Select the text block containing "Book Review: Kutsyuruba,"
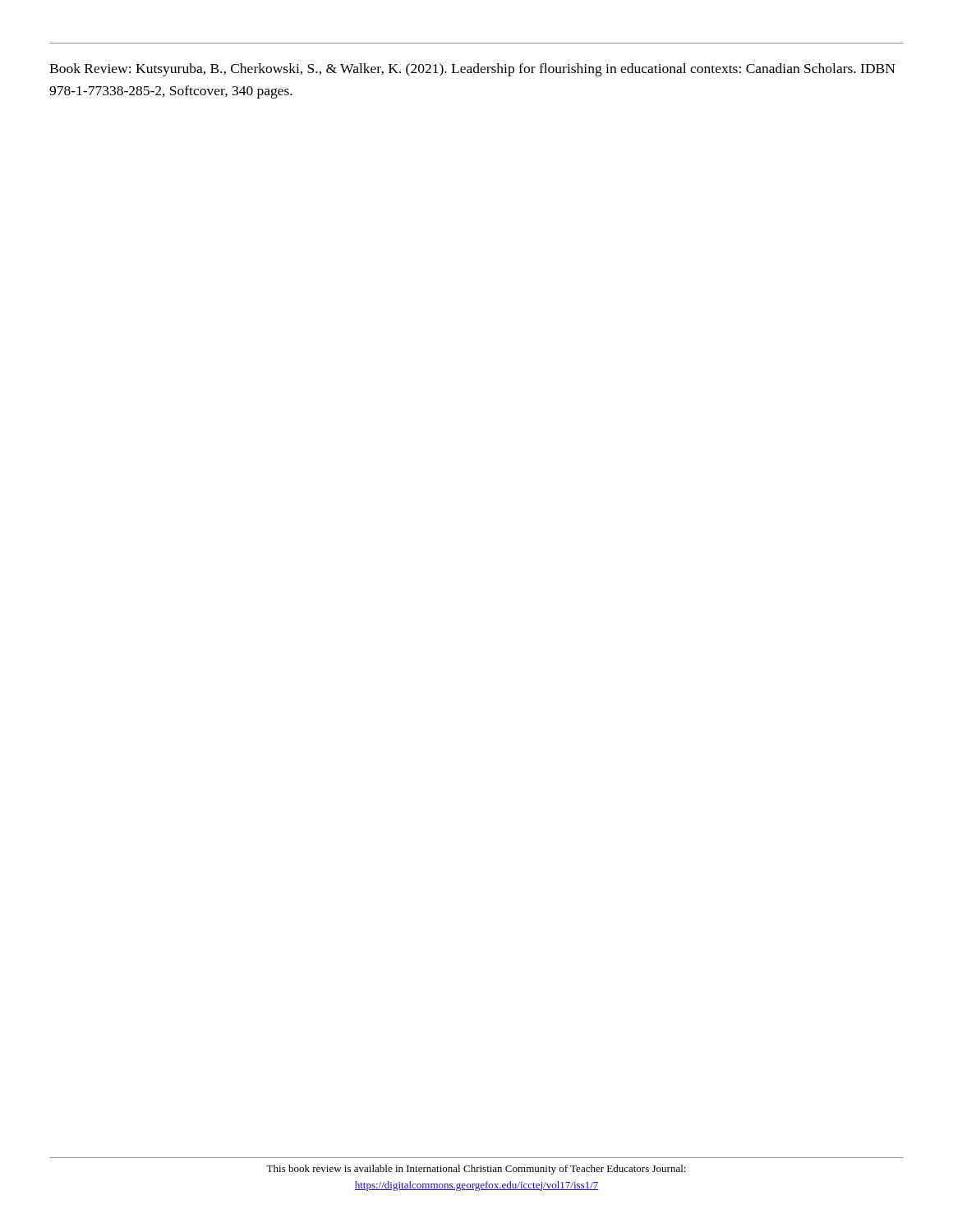This screenshot has width=953, height=1232. (x=472, y=79)
